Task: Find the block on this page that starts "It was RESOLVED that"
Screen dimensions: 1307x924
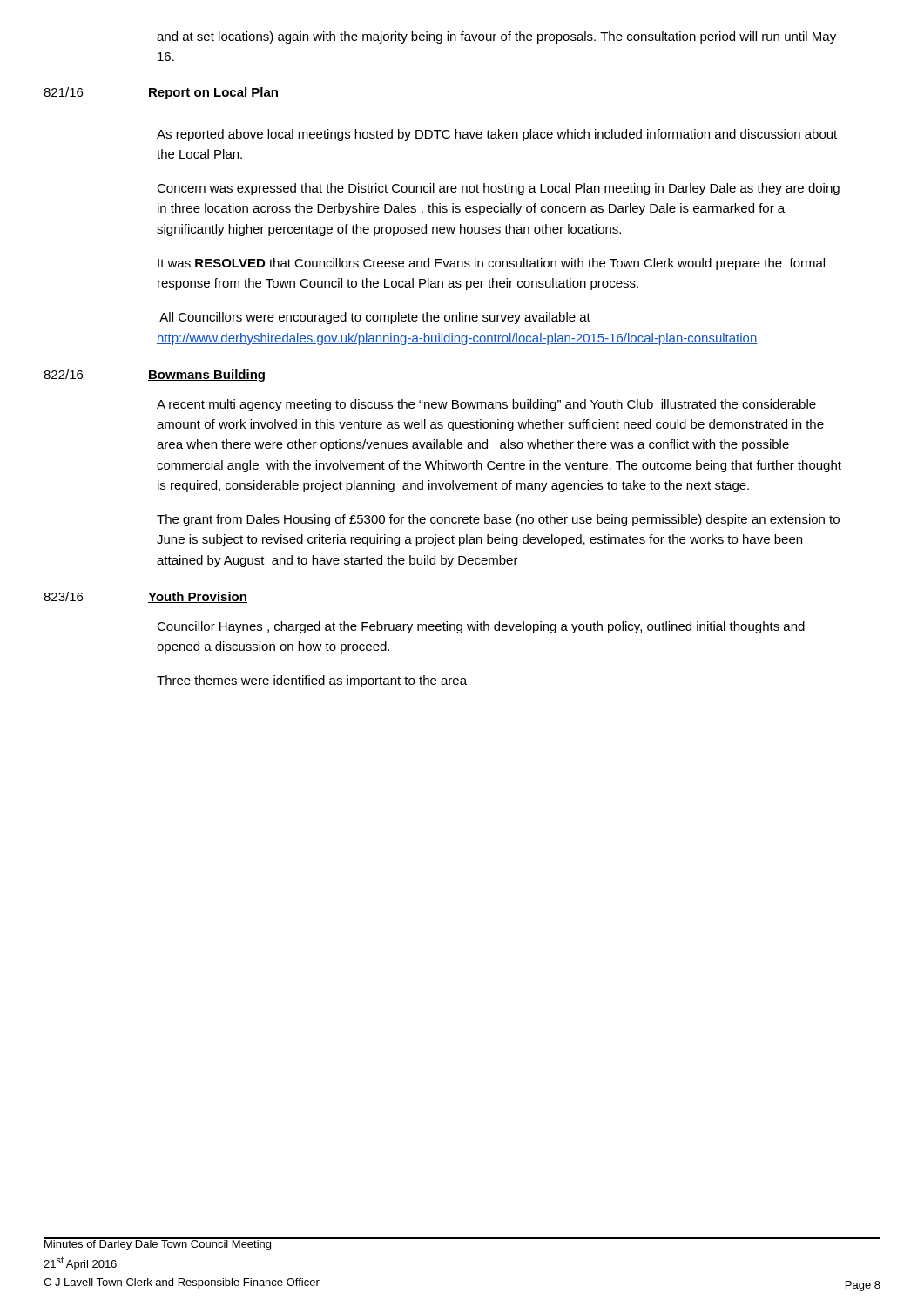Action: coord(491,273)
